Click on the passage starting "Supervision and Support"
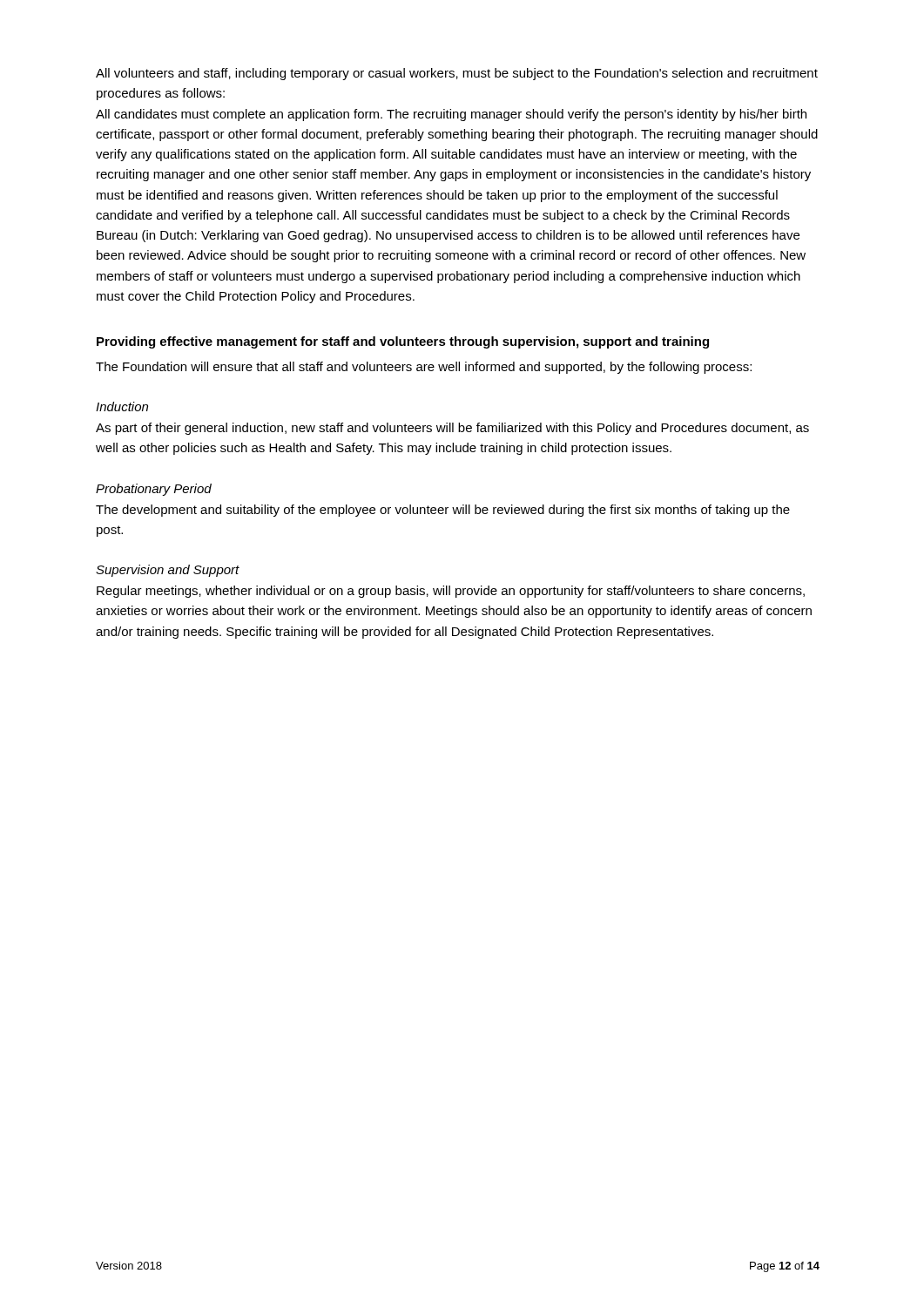The width and height of the screenshot is (924, 1307). pos(167,569)
